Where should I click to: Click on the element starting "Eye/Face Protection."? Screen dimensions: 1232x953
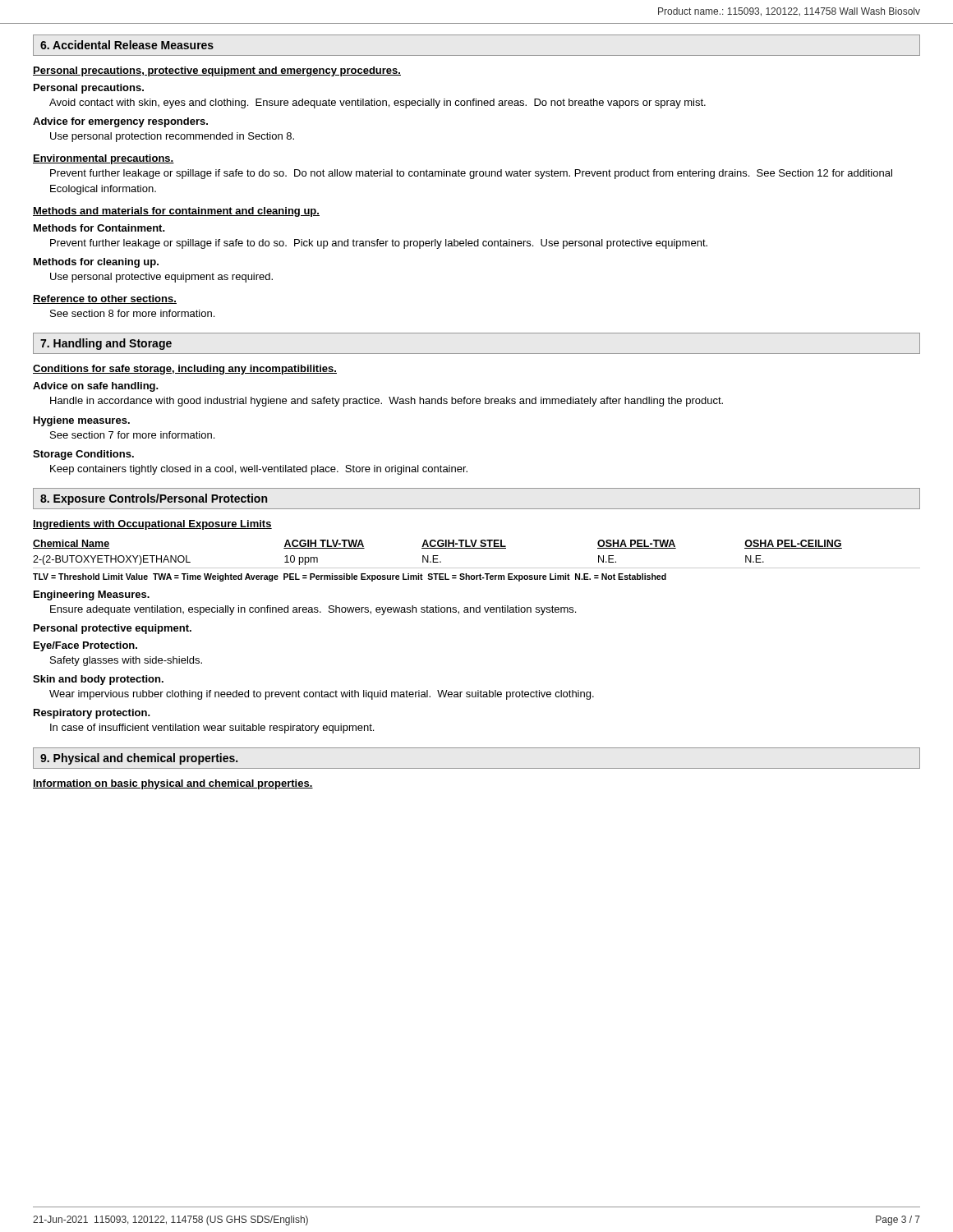85,645
